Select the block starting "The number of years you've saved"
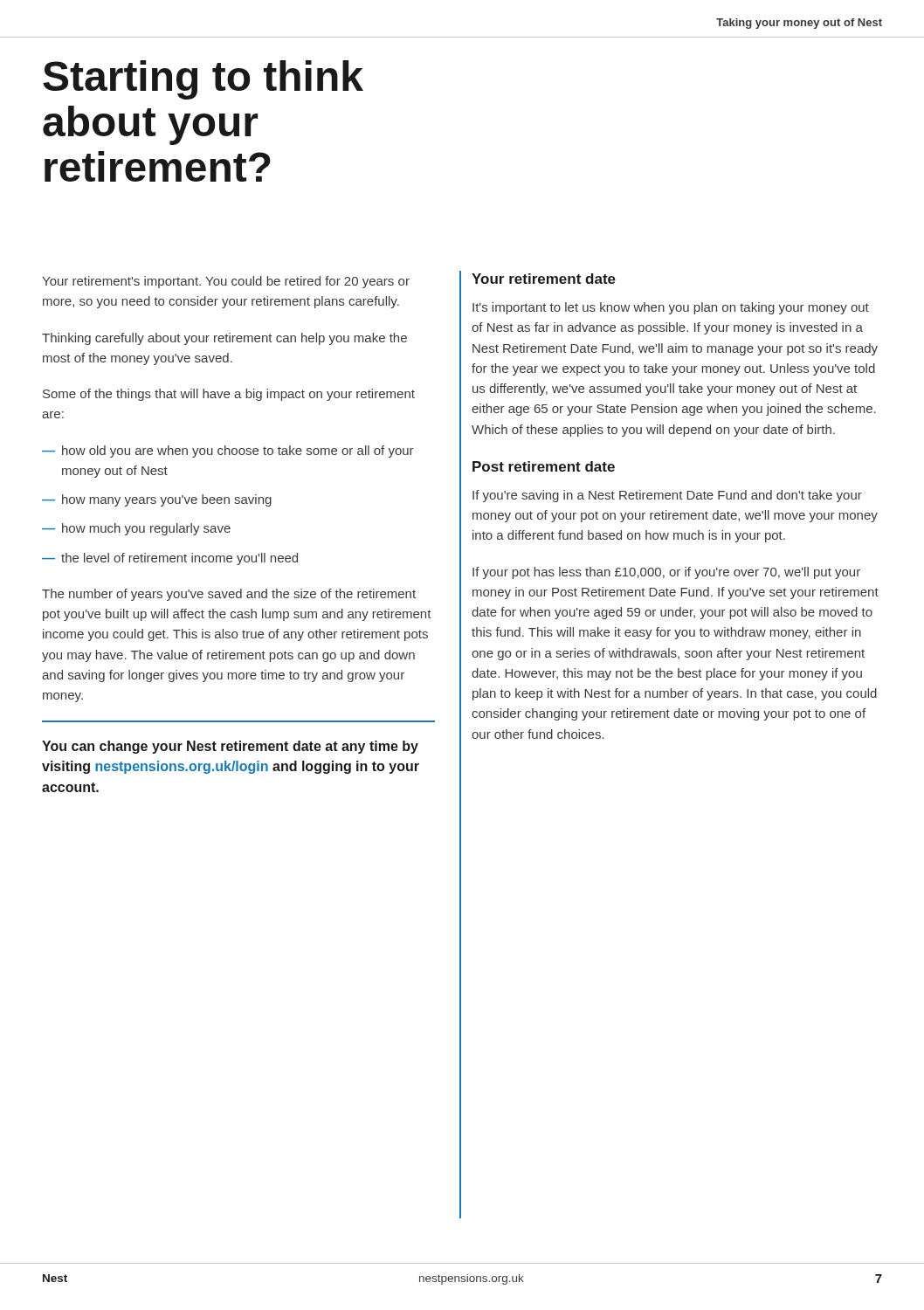This screenshot has height=1310, width=924. (236, 644)
